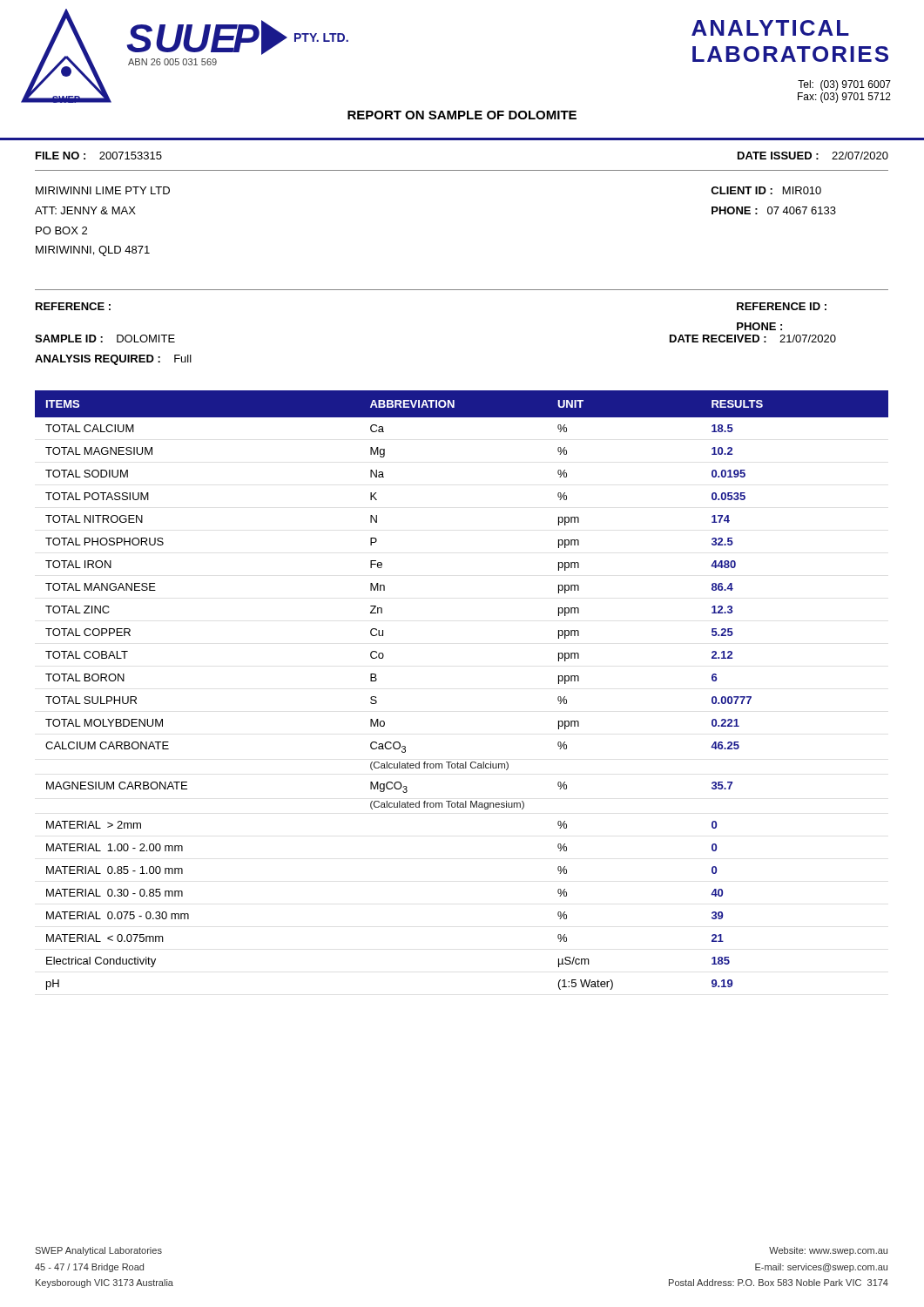Point to the passage starting "REPORT ON SAMPLE OF DOLOMITE"
The width and height of the screenshot is (924, 1307).
pos(462,115)
